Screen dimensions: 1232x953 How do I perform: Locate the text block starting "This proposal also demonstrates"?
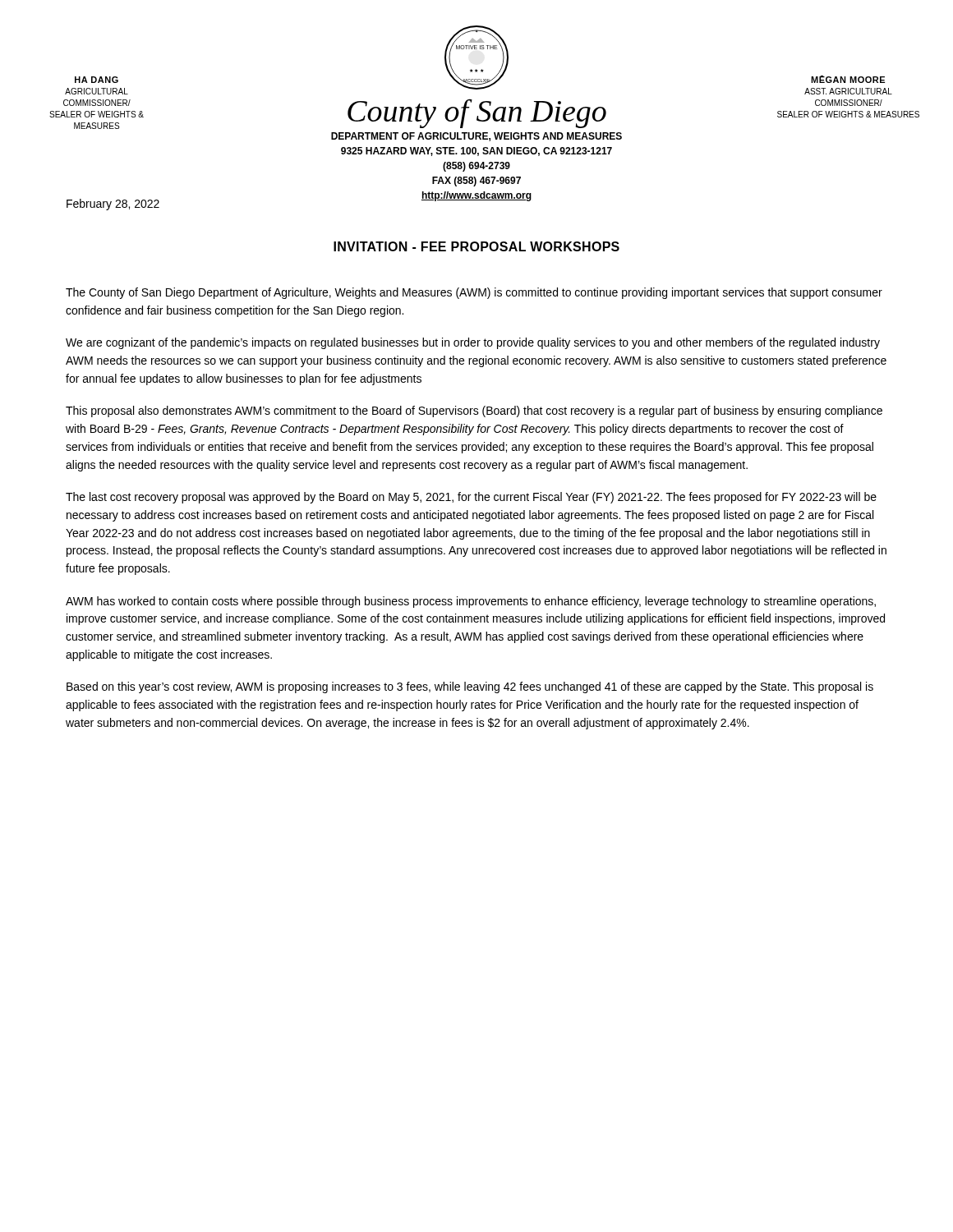click(x=474, y=438)
